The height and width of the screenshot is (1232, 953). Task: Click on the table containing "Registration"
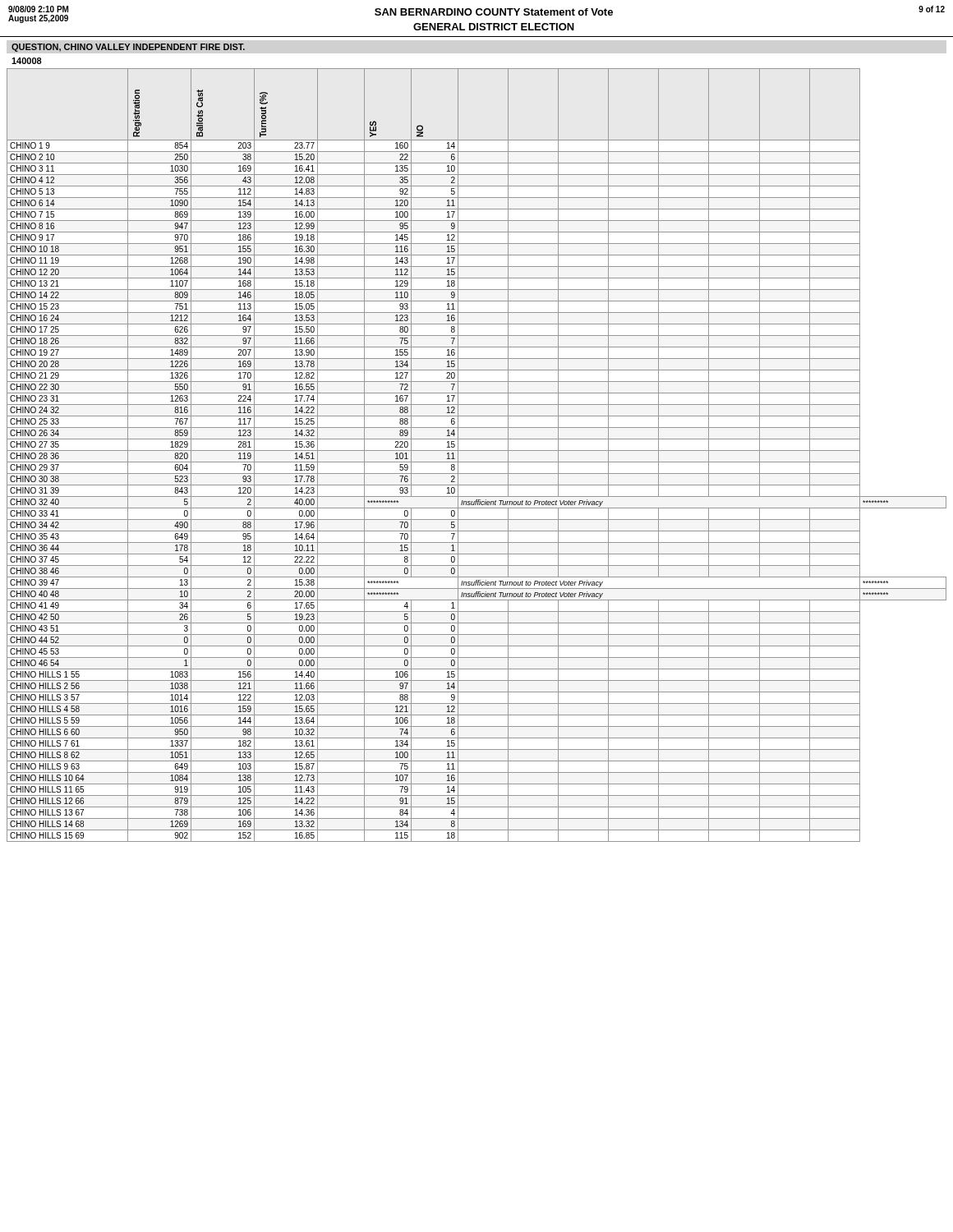point(476,455)
